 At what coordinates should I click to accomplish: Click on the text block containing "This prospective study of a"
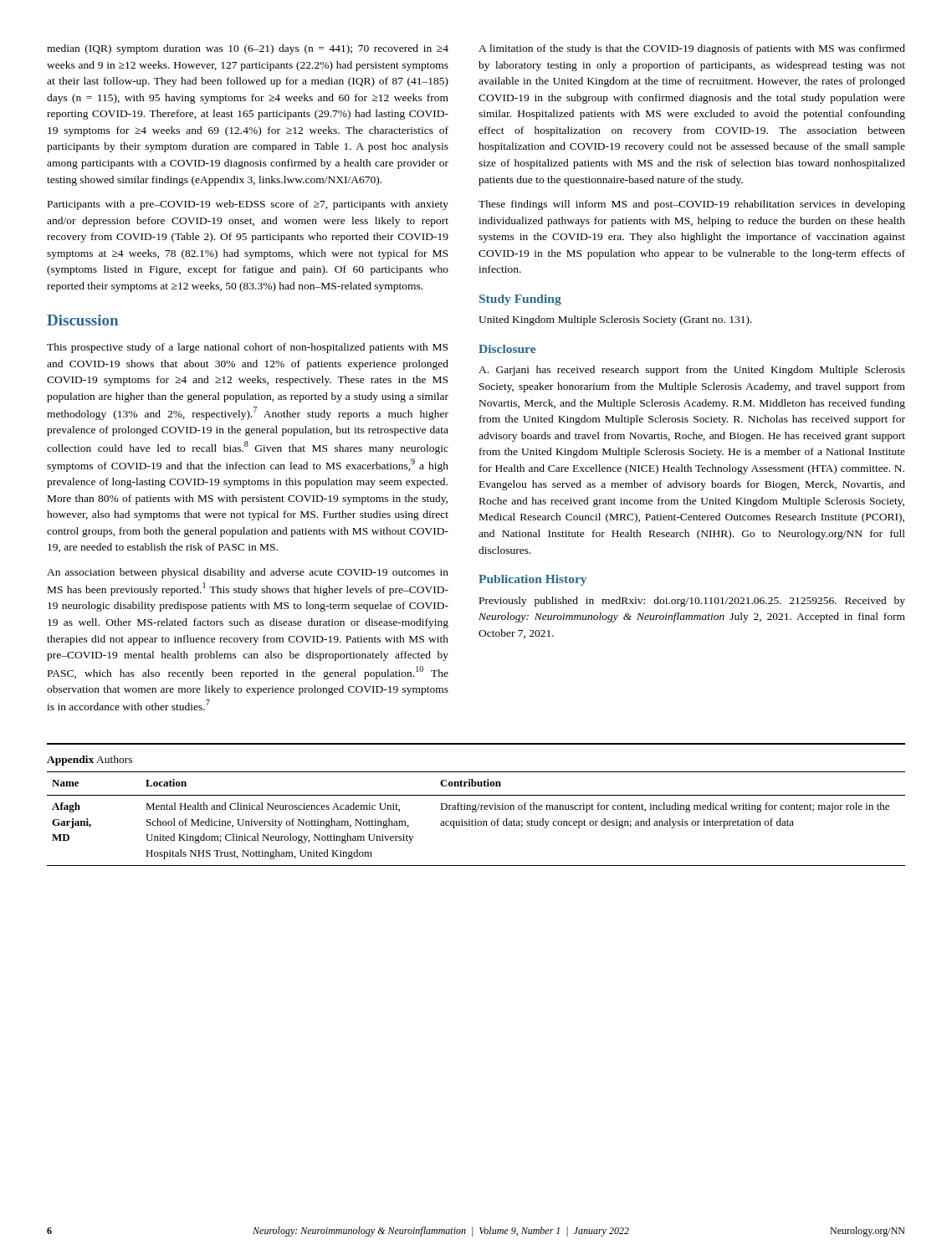248,447
